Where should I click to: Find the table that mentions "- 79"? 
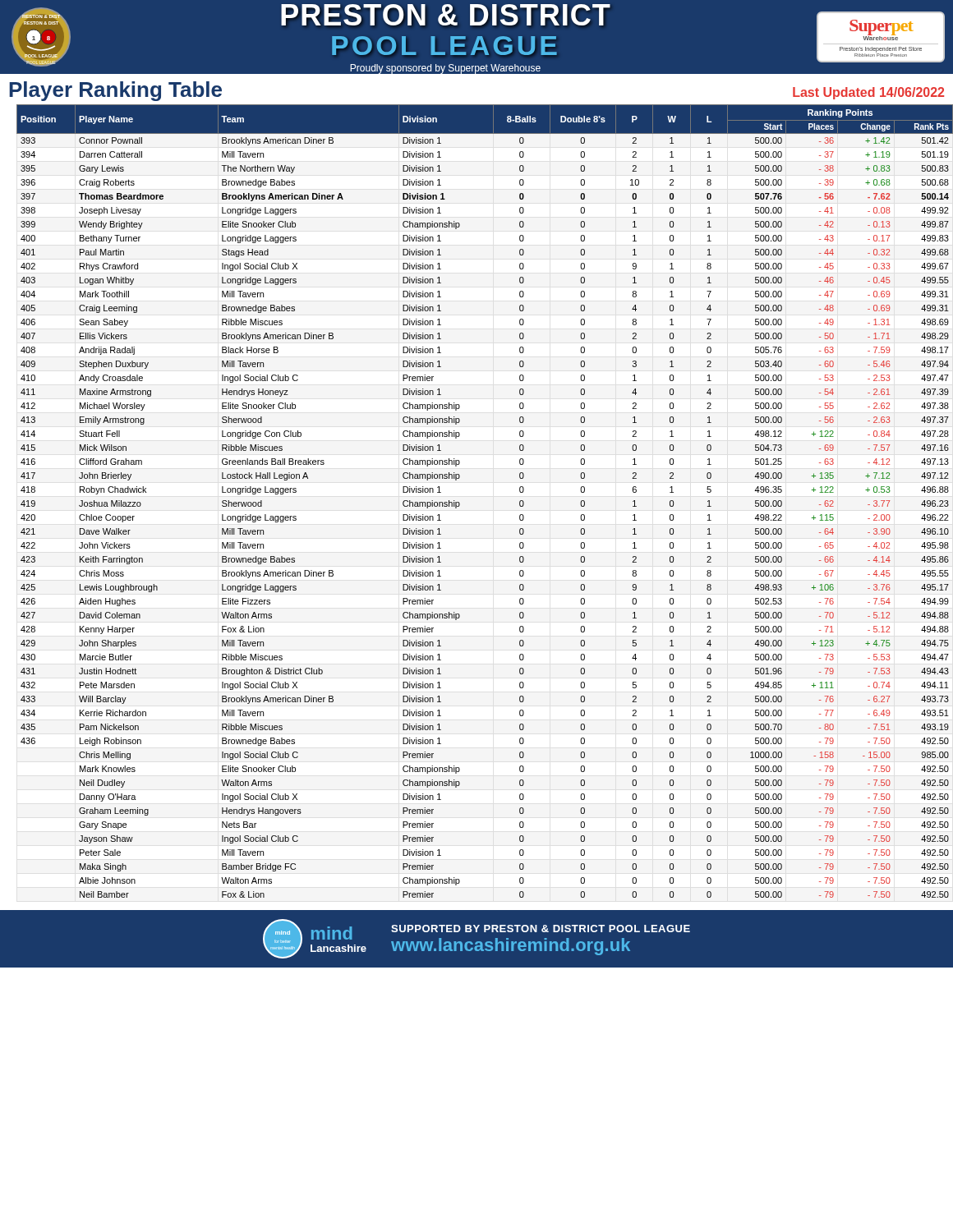(476, 503)
